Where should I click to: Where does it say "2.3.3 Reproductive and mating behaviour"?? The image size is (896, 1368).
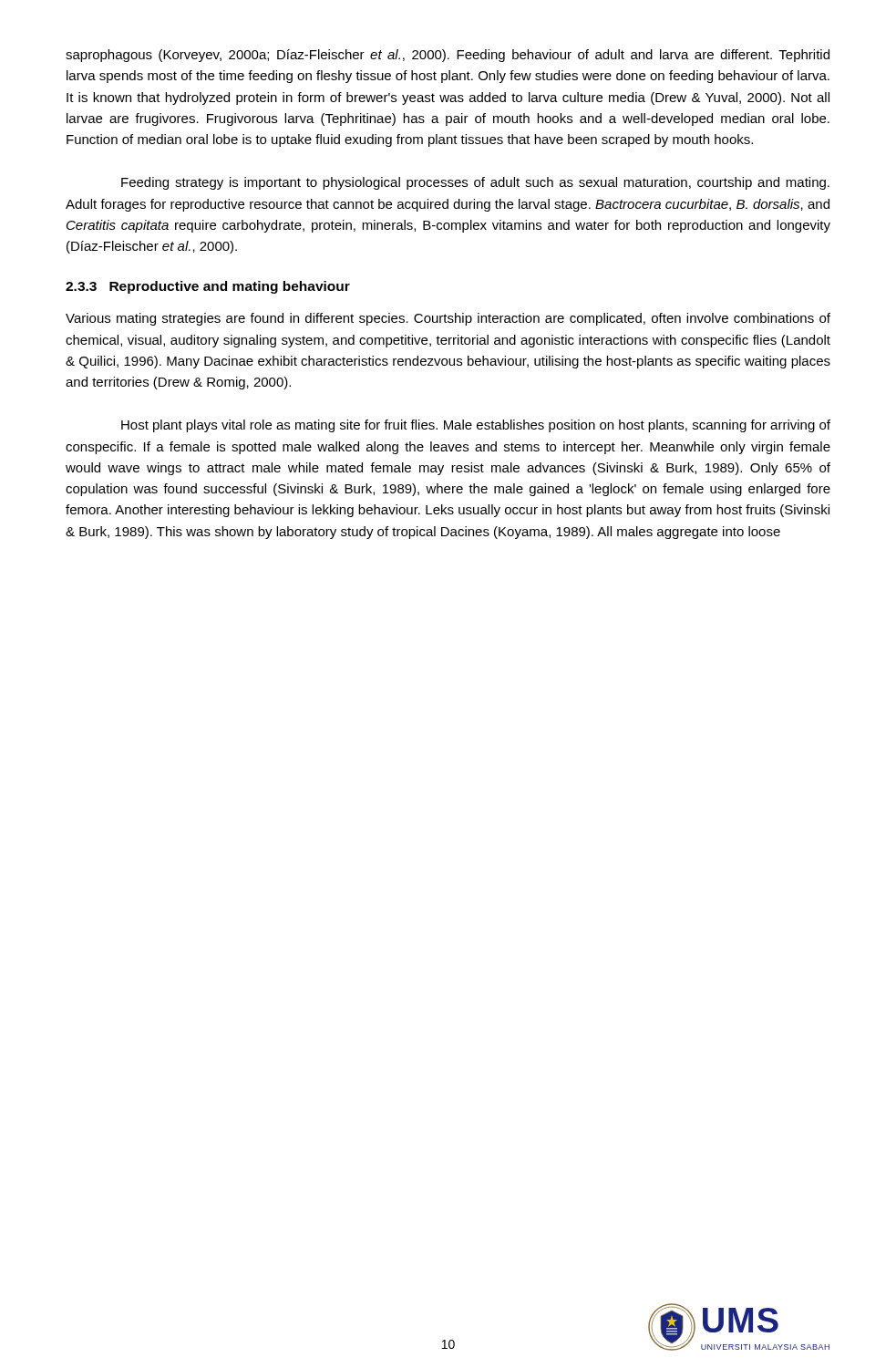point(208,286)
